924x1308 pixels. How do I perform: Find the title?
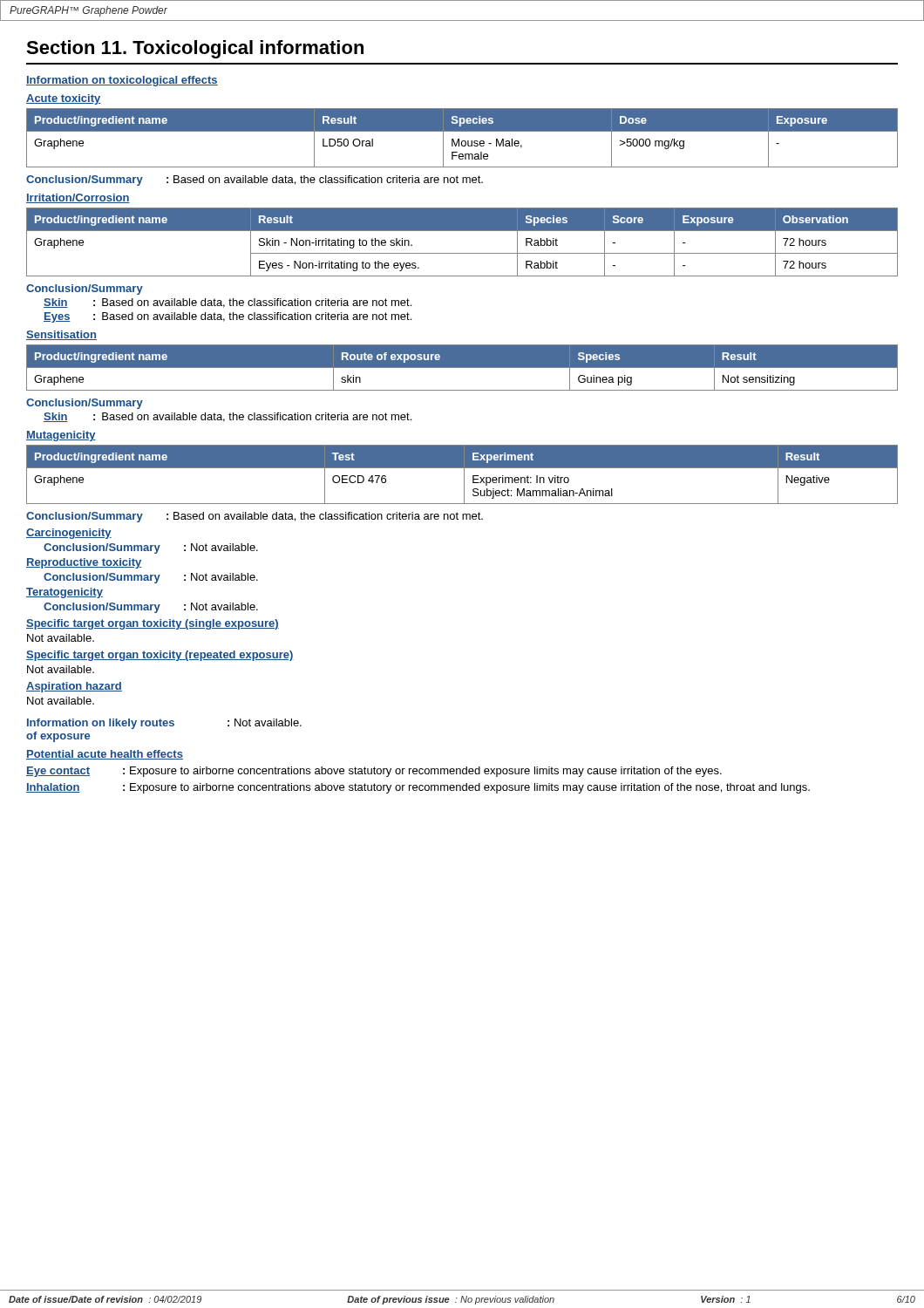point(462,51)
